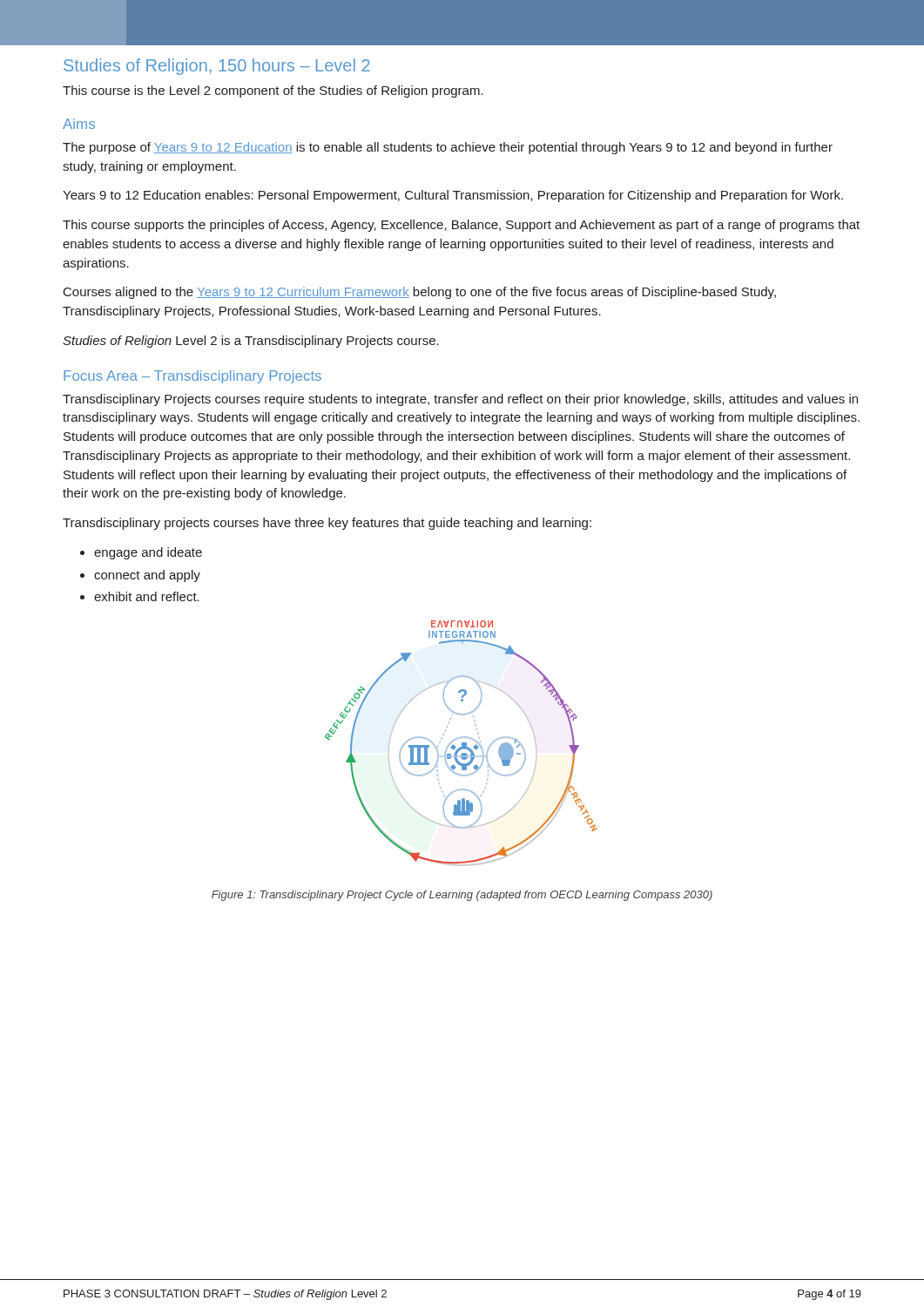This screenshot has height=1307, width=924.
Task: Click on the element starting "Transdisciplinary Projects courses require students to integrate, transfer"
Action: (x=462, y=446)
